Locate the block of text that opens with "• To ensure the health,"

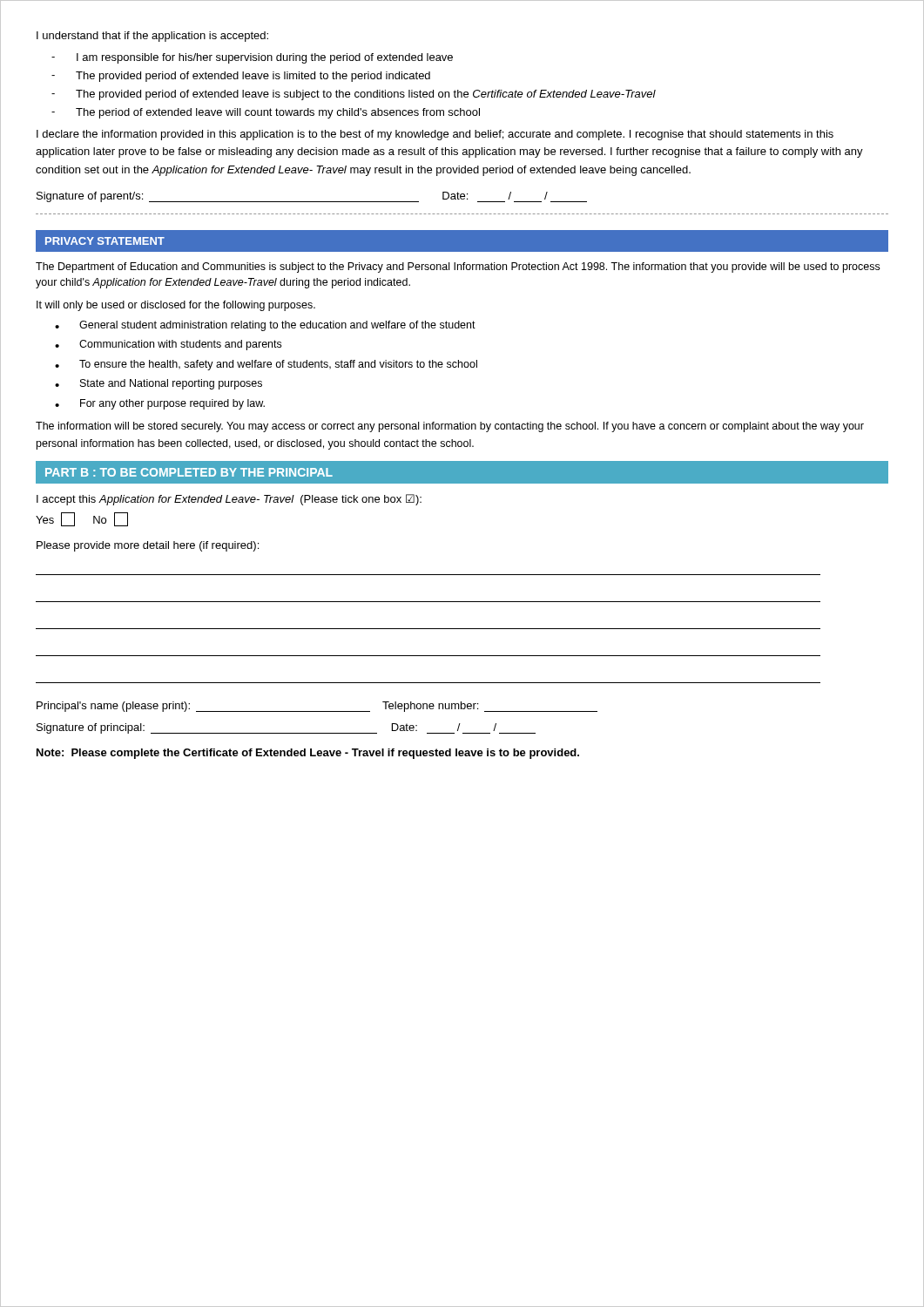tap(462, 366)
